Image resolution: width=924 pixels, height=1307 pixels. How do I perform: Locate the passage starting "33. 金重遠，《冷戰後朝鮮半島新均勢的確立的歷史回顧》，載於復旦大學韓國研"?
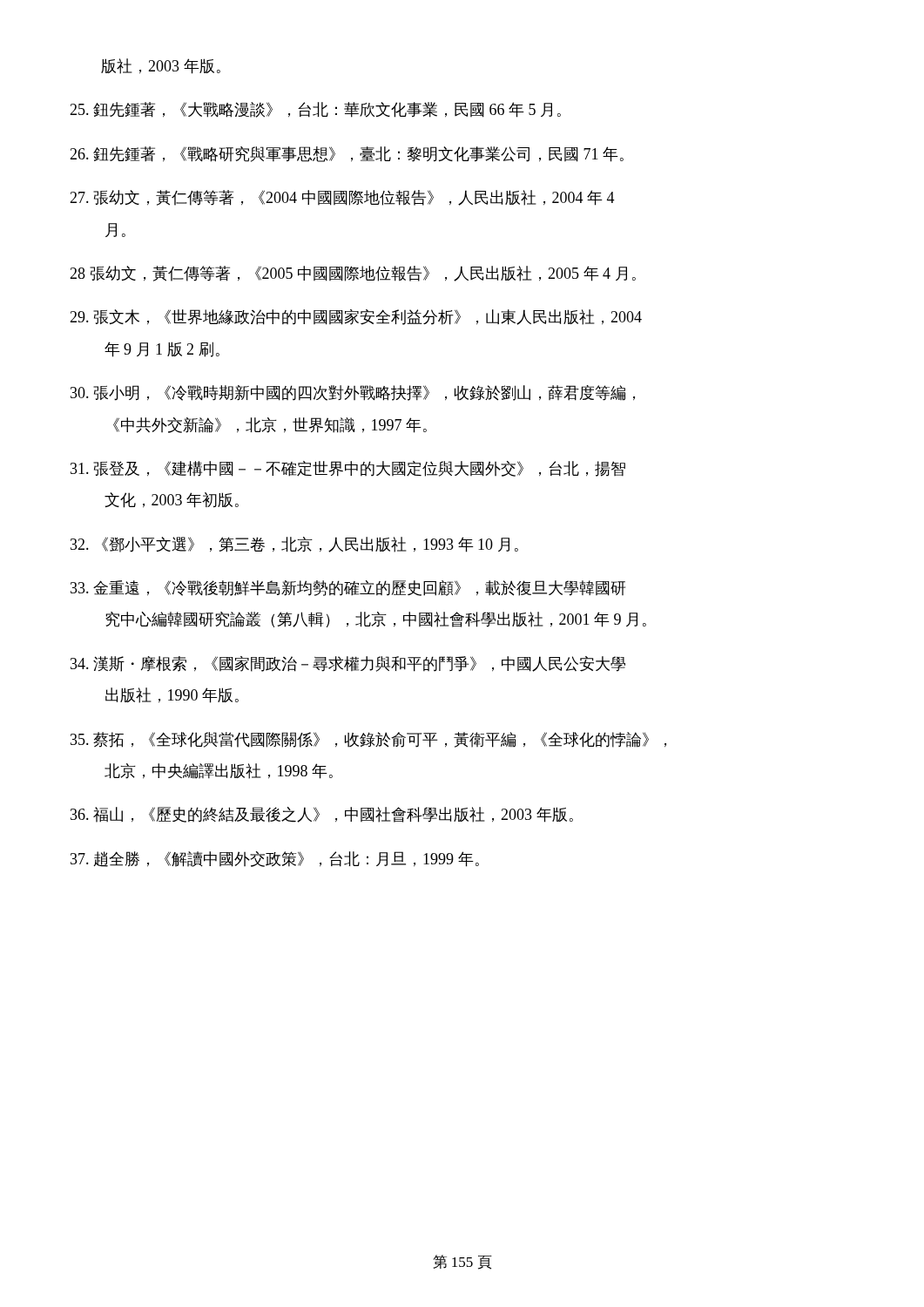(348, 588)
